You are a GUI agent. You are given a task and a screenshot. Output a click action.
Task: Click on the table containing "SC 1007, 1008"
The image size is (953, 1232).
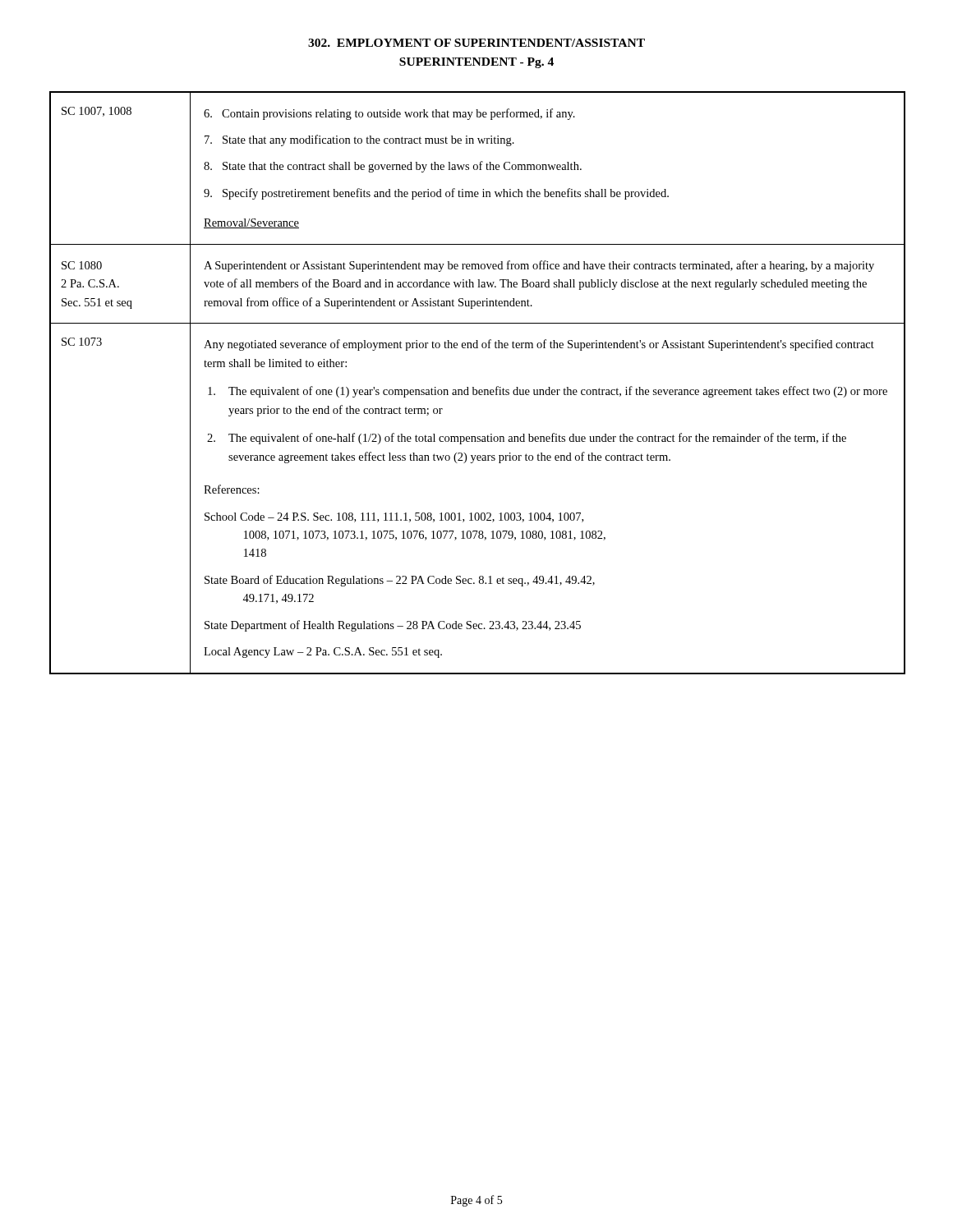point(477,382)
